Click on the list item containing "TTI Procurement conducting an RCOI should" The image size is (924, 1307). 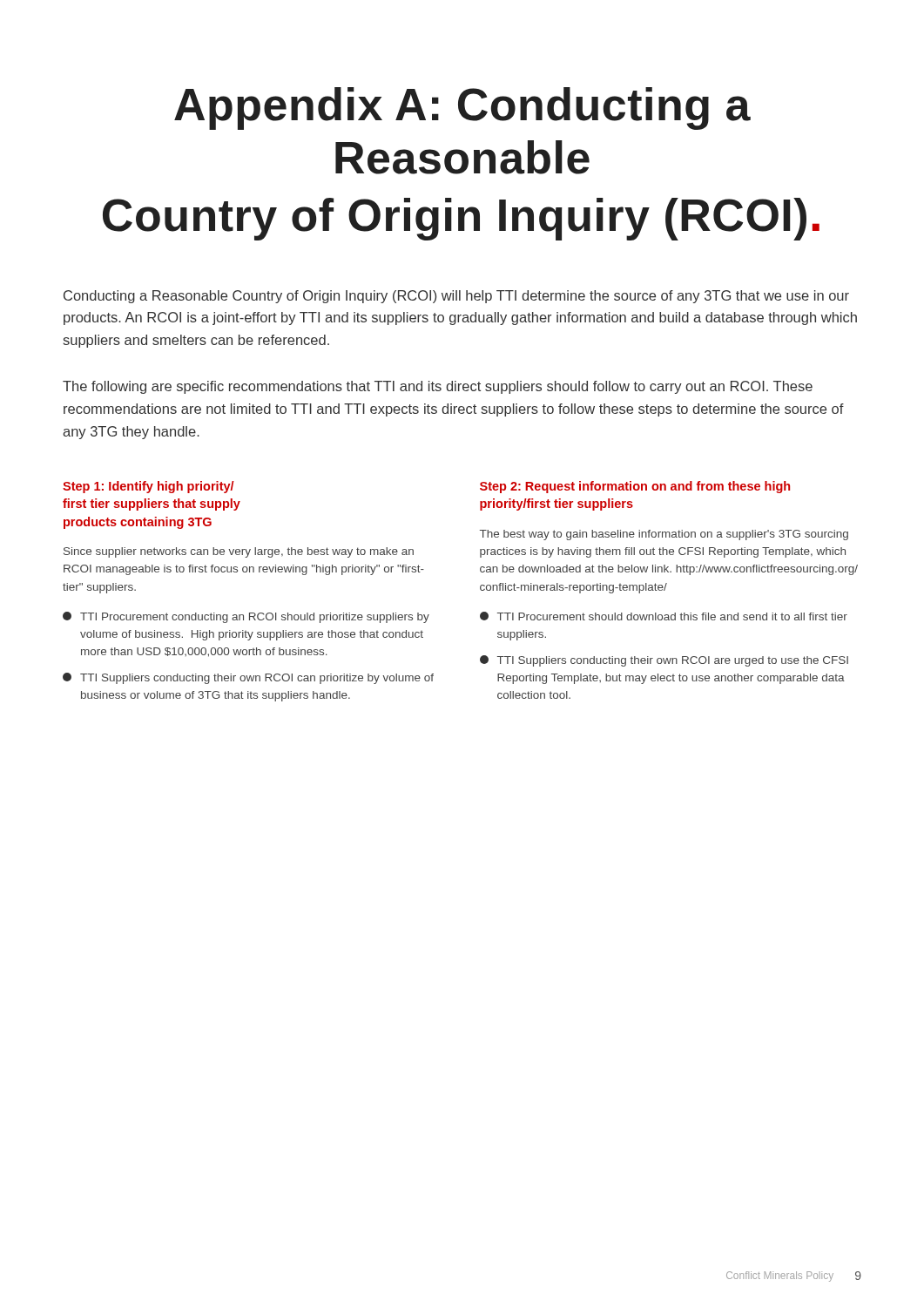pyautogui.click(x=254, y=634)
